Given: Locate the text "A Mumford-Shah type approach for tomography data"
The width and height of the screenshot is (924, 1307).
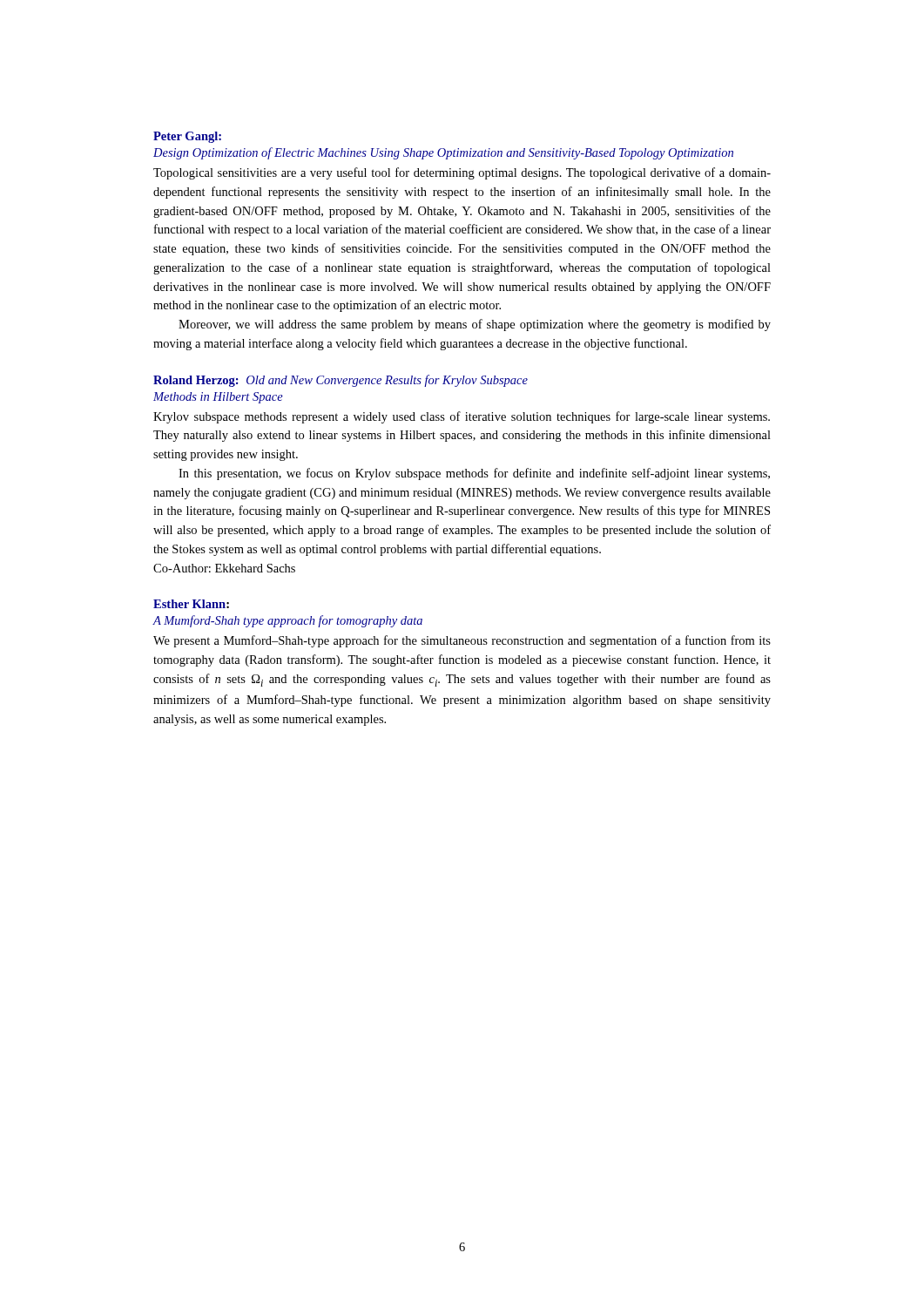Looking at the screenshot, I should pos(288,621).
